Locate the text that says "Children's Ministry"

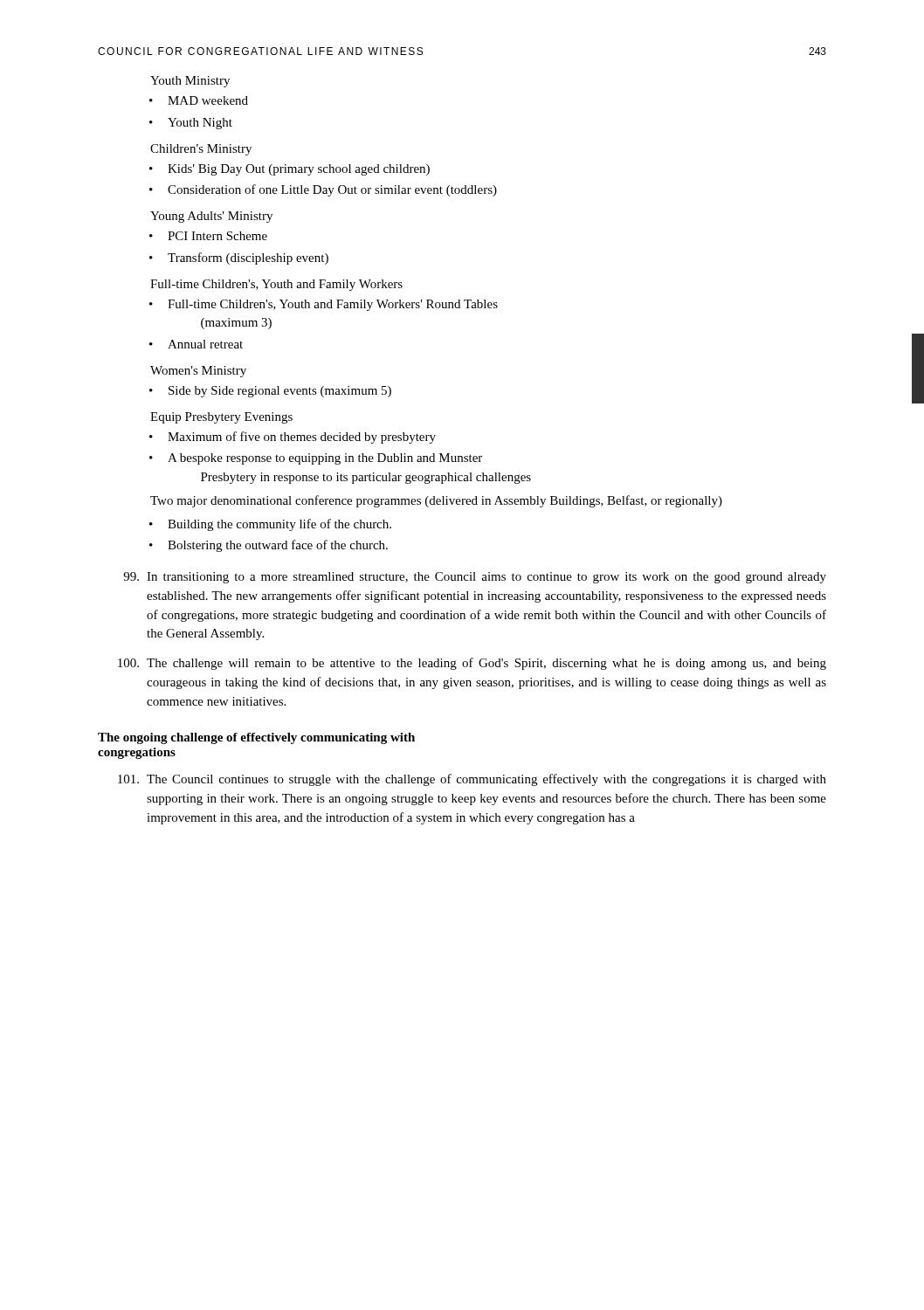tap(201, 148)
